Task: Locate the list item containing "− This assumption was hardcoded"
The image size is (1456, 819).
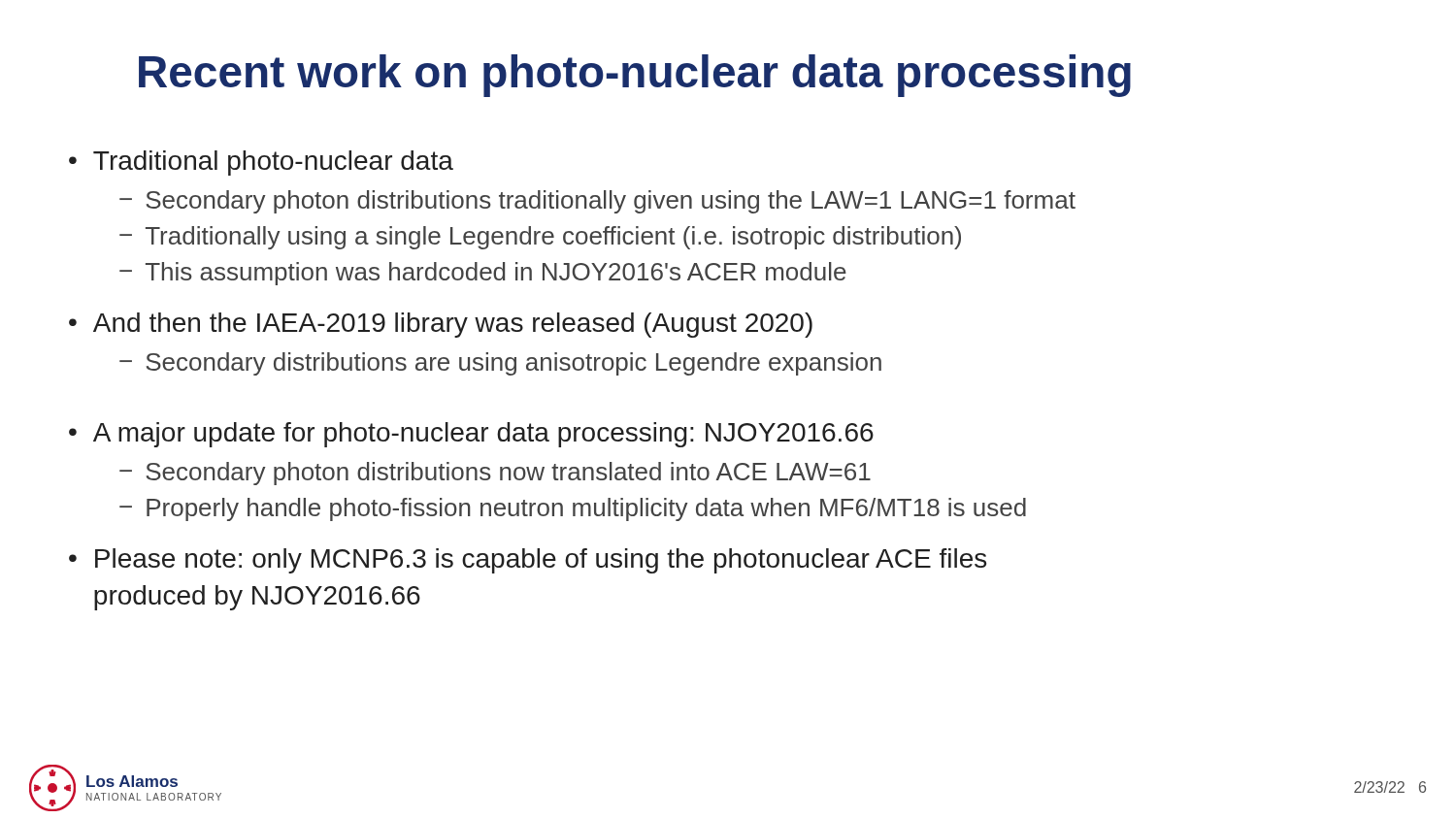Action: pos(483,272)
